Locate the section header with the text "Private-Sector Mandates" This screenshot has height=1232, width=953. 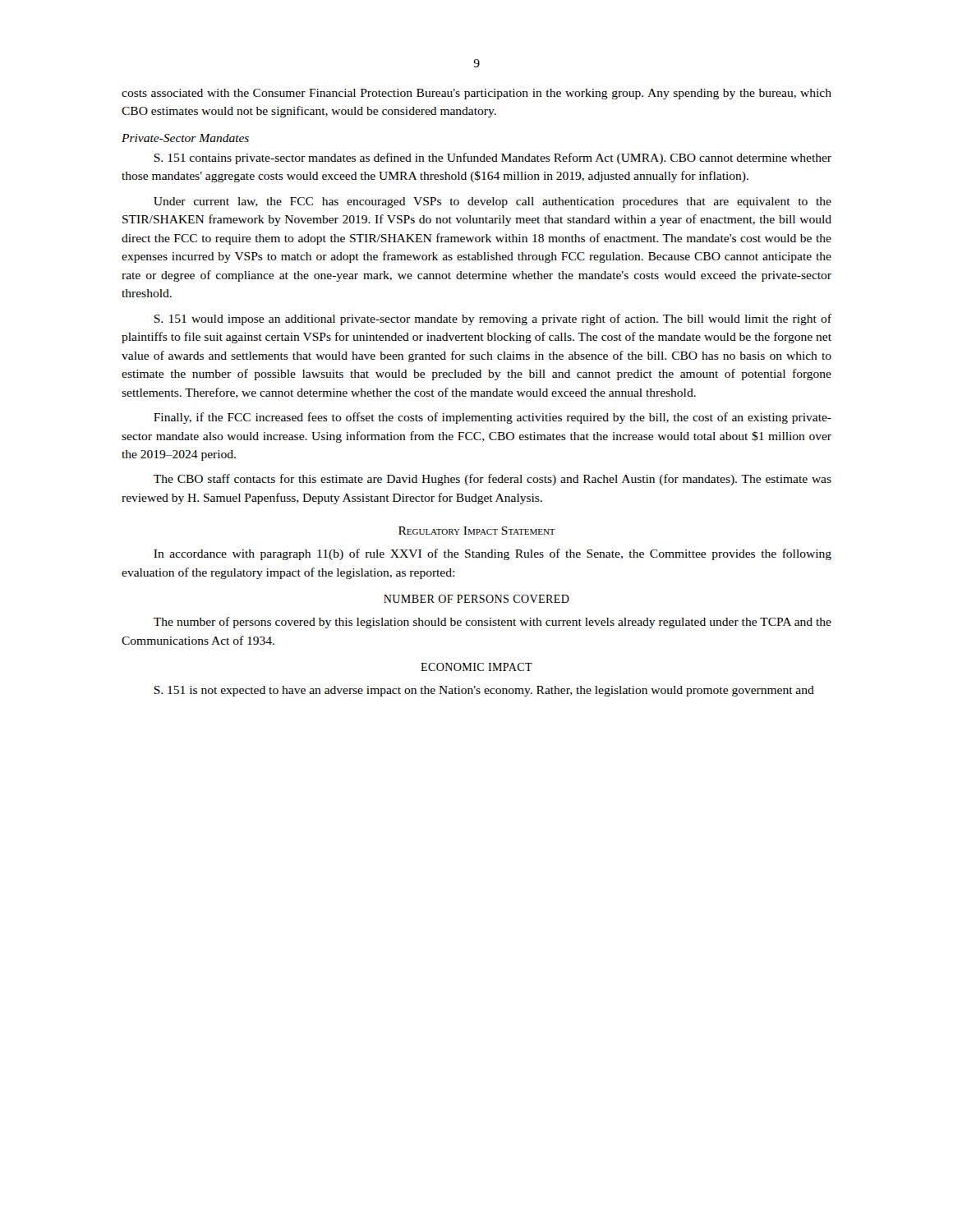[x=185, y=138]
